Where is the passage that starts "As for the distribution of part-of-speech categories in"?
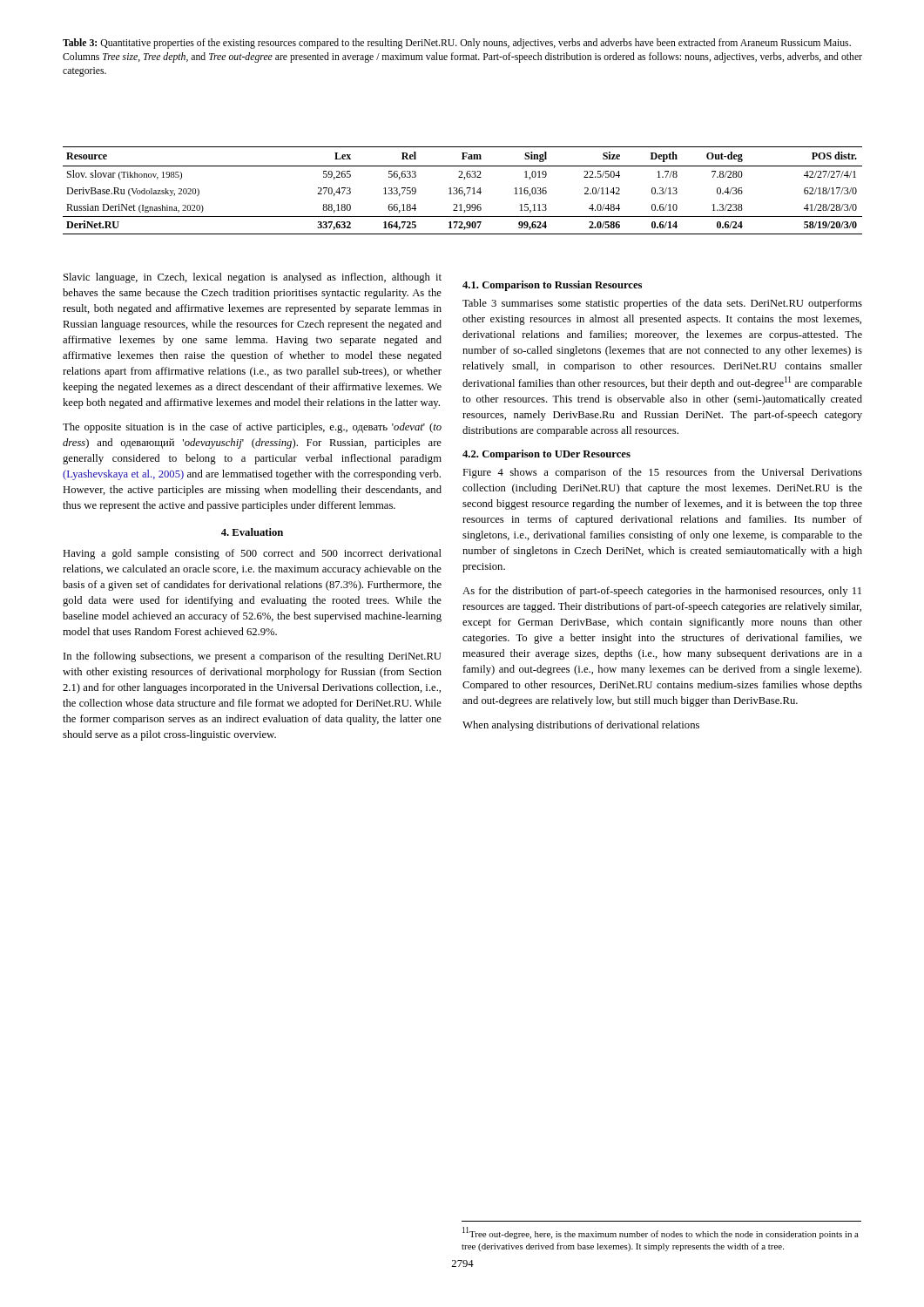The image size is (924, 1307). coord(662,646)
